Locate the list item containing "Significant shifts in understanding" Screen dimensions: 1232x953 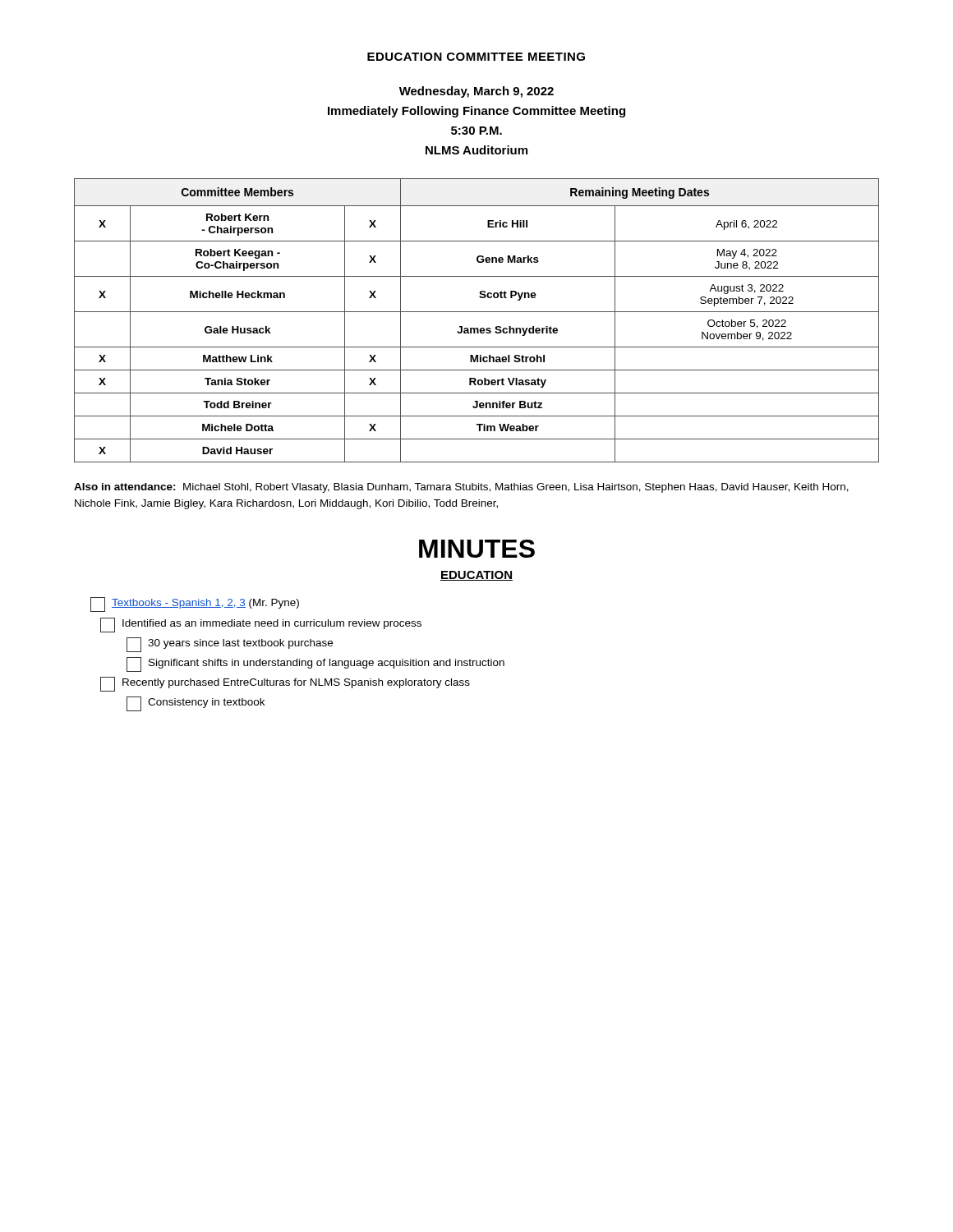(x=316, y=664)
